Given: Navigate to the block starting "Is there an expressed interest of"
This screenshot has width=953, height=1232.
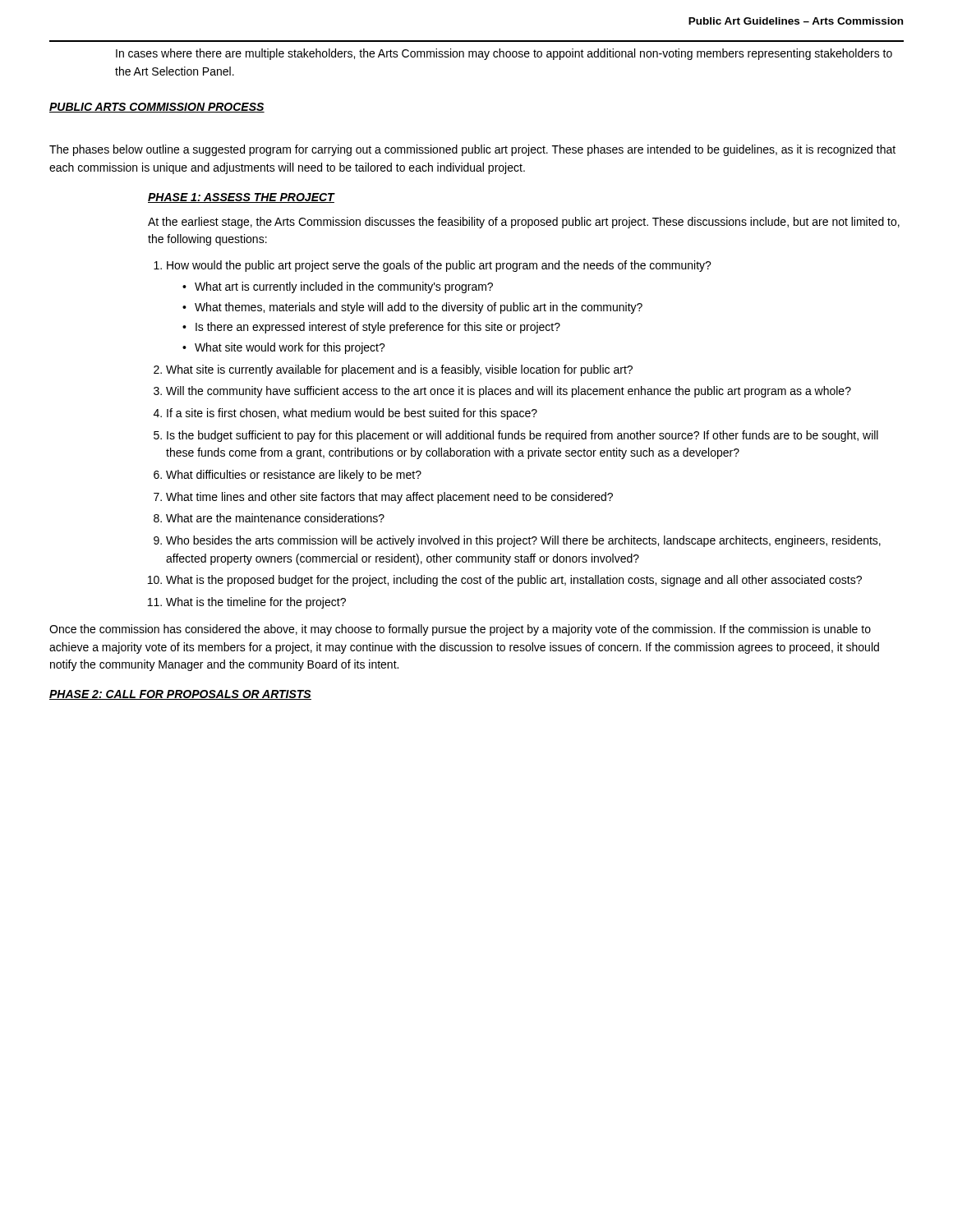Looking at the screenshot, I should [377, 327].
